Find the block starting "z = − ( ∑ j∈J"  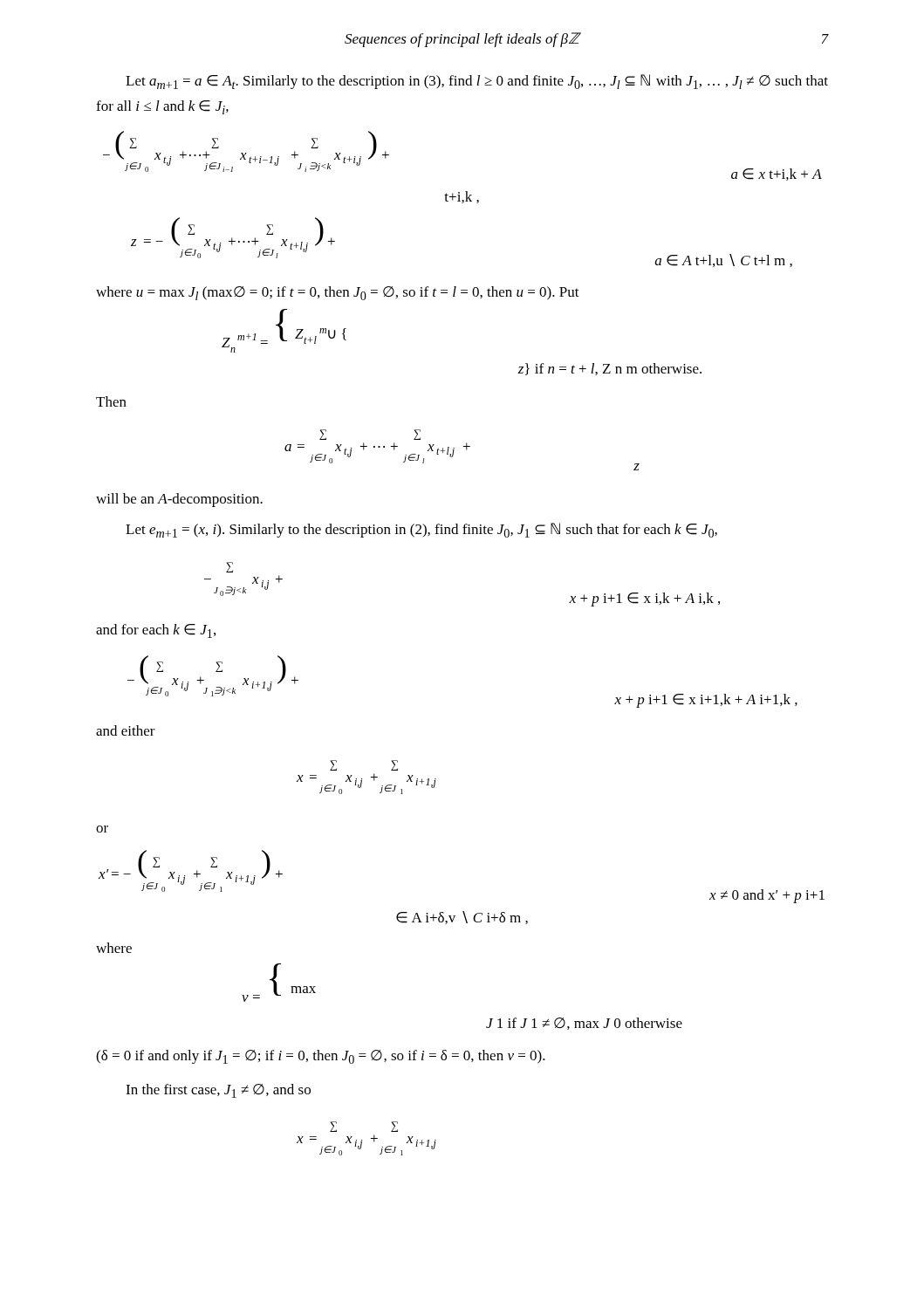click(x=256, y=241)
